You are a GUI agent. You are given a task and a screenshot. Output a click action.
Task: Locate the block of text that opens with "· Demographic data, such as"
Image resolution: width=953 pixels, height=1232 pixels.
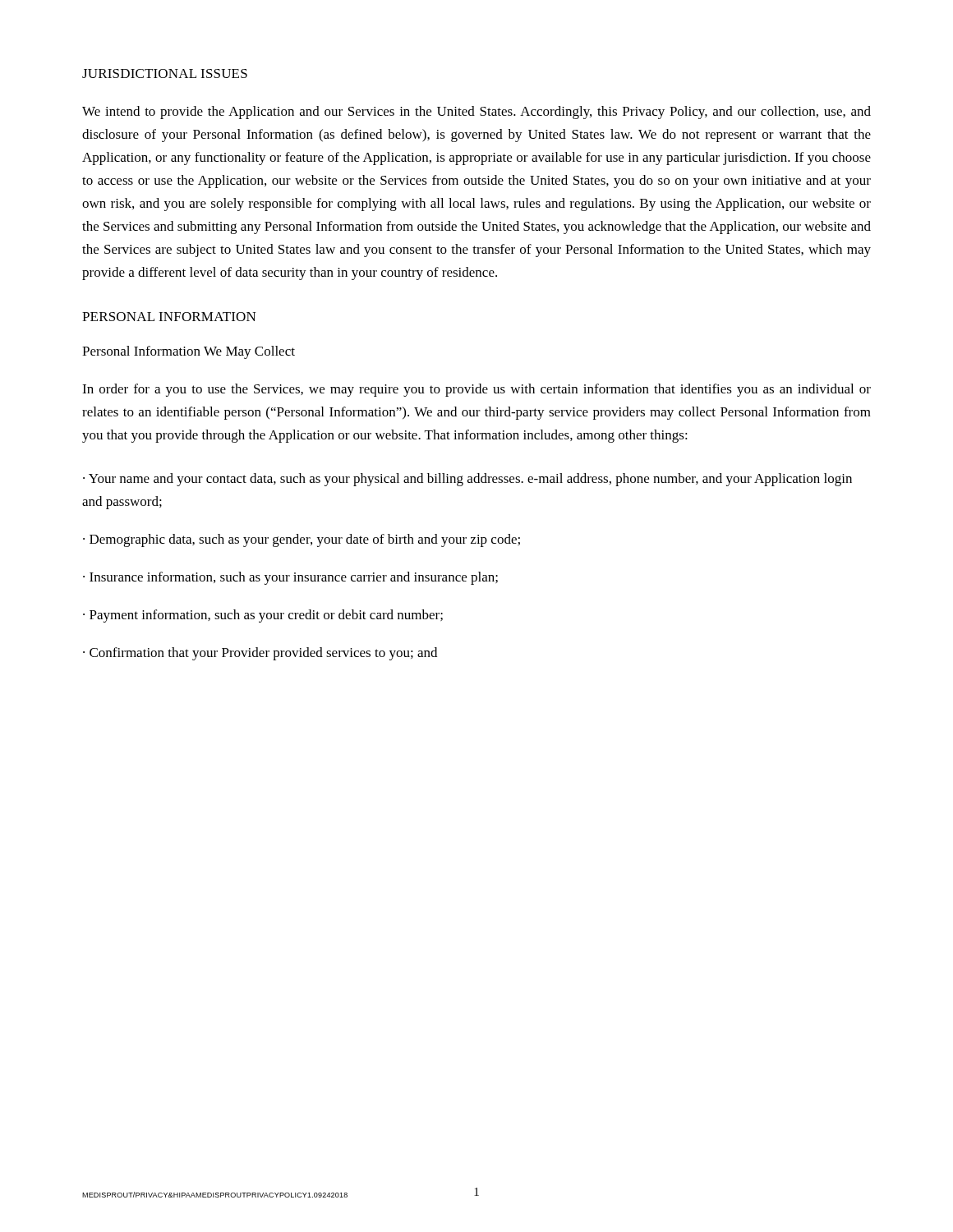click(x=302, y=539)
